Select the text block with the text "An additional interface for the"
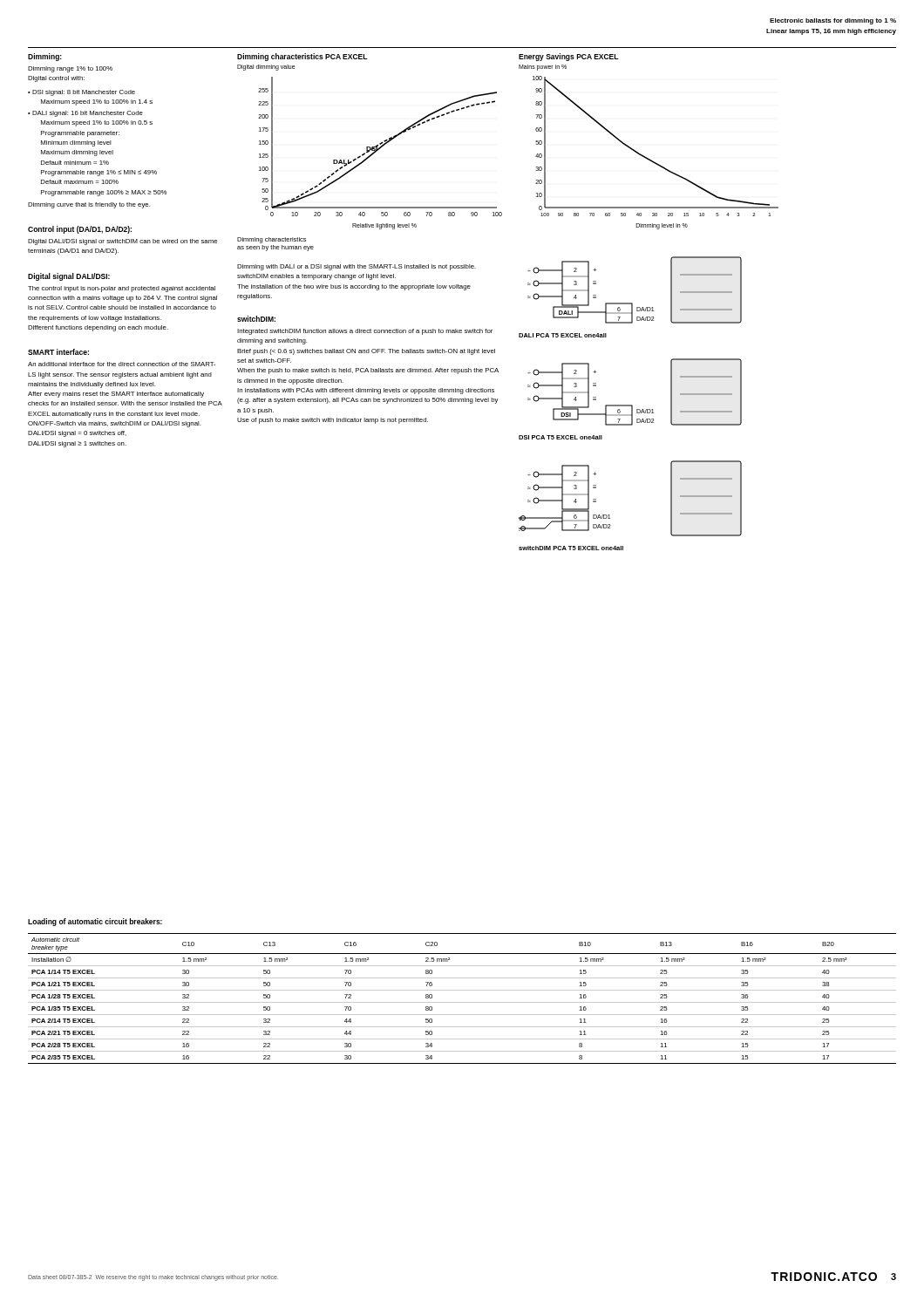The width and height of the screenshot is (924, 1308). (125, 404)
